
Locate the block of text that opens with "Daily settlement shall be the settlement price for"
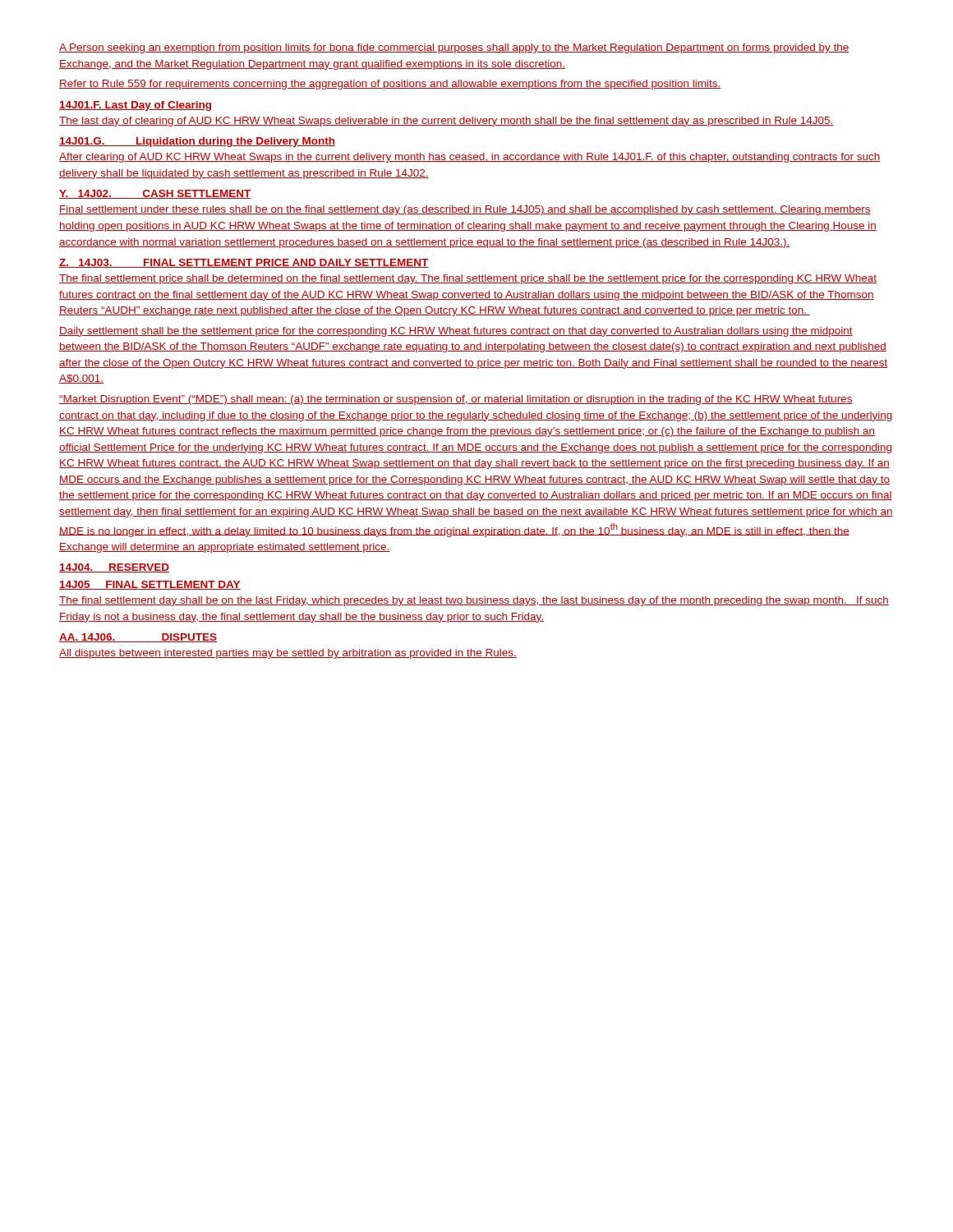tap(476, 355)
